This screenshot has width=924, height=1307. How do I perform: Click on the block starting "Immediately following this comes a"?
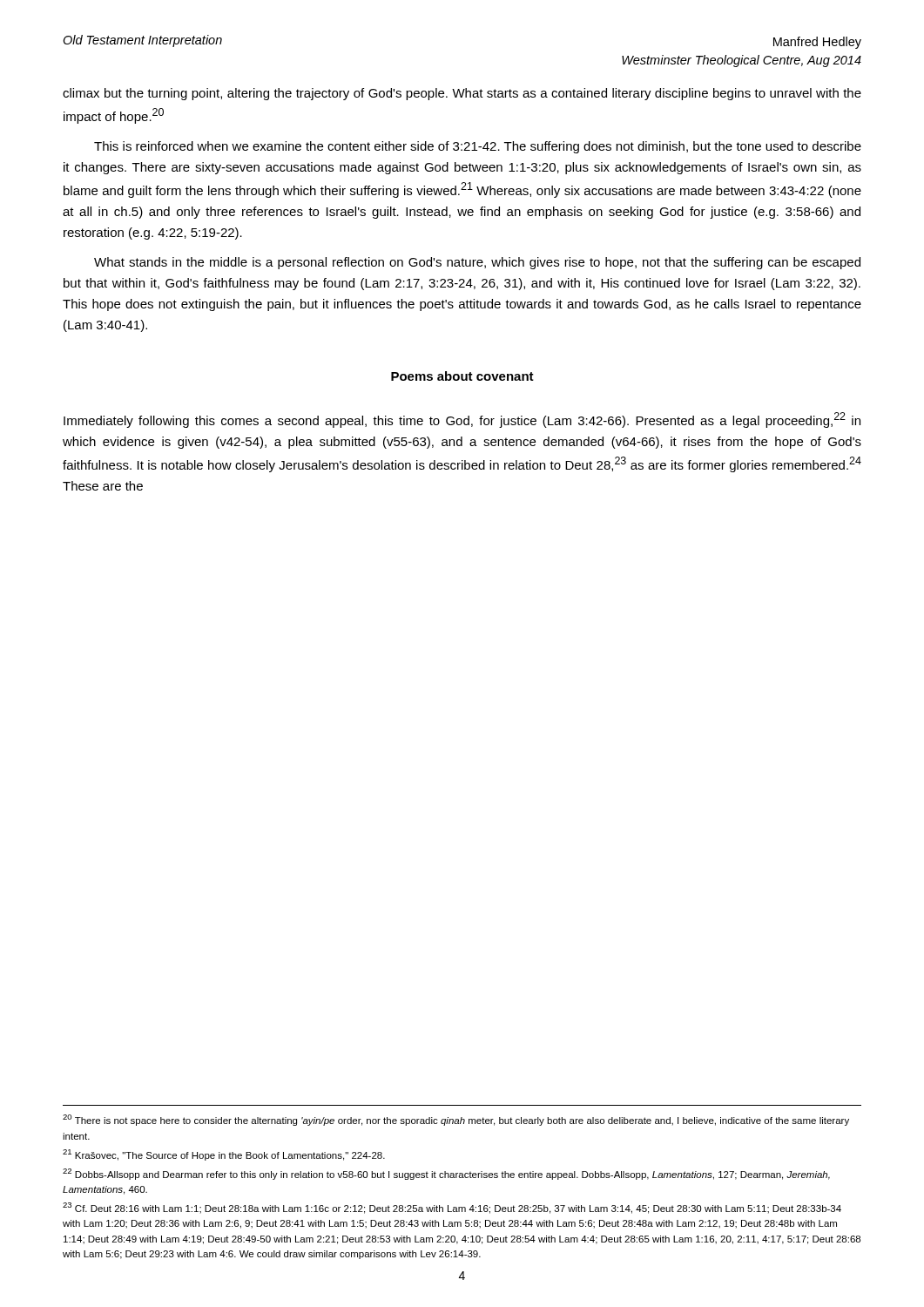462,452
